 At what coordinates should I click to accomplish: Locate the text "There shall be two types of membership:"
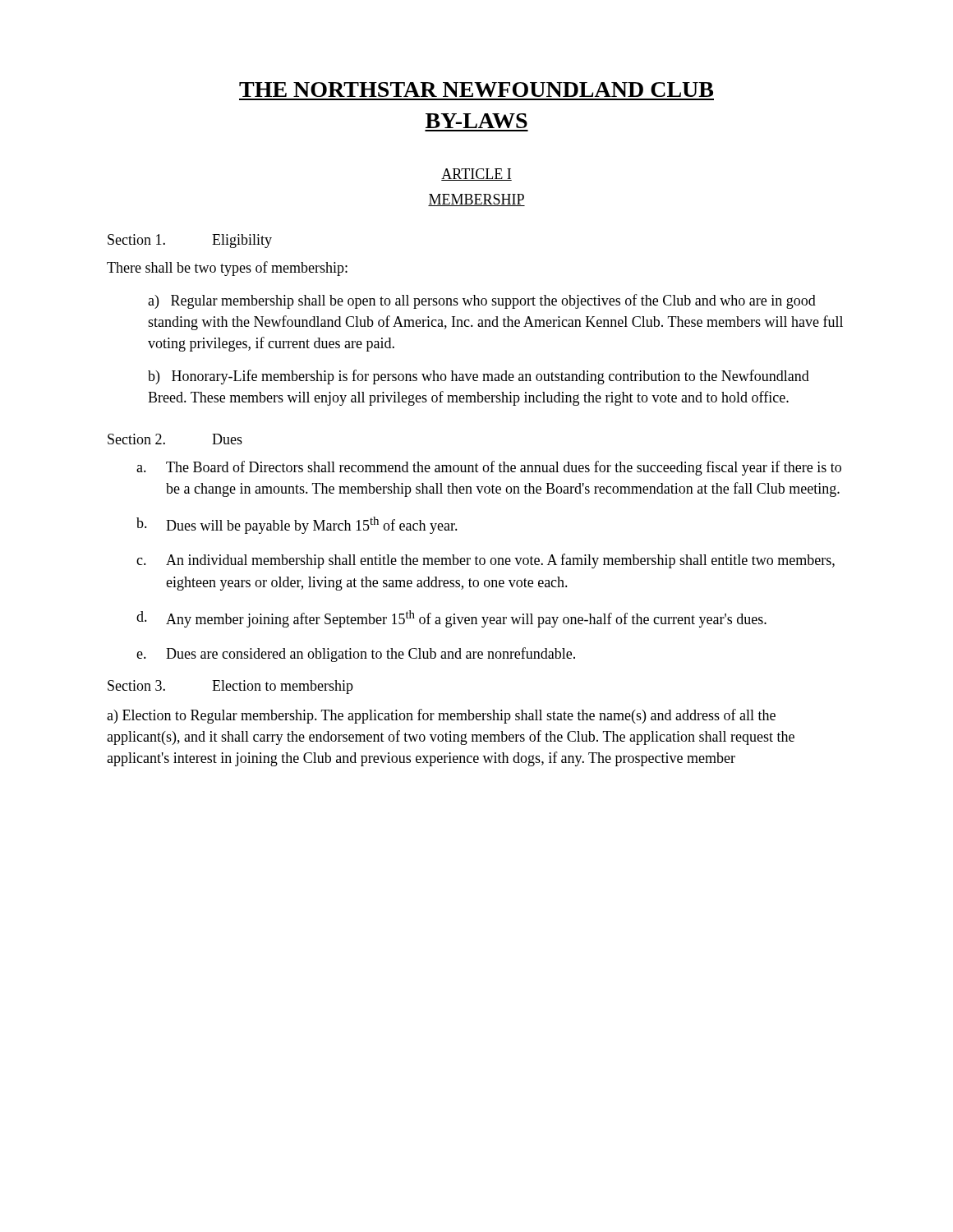pos(228,267)
